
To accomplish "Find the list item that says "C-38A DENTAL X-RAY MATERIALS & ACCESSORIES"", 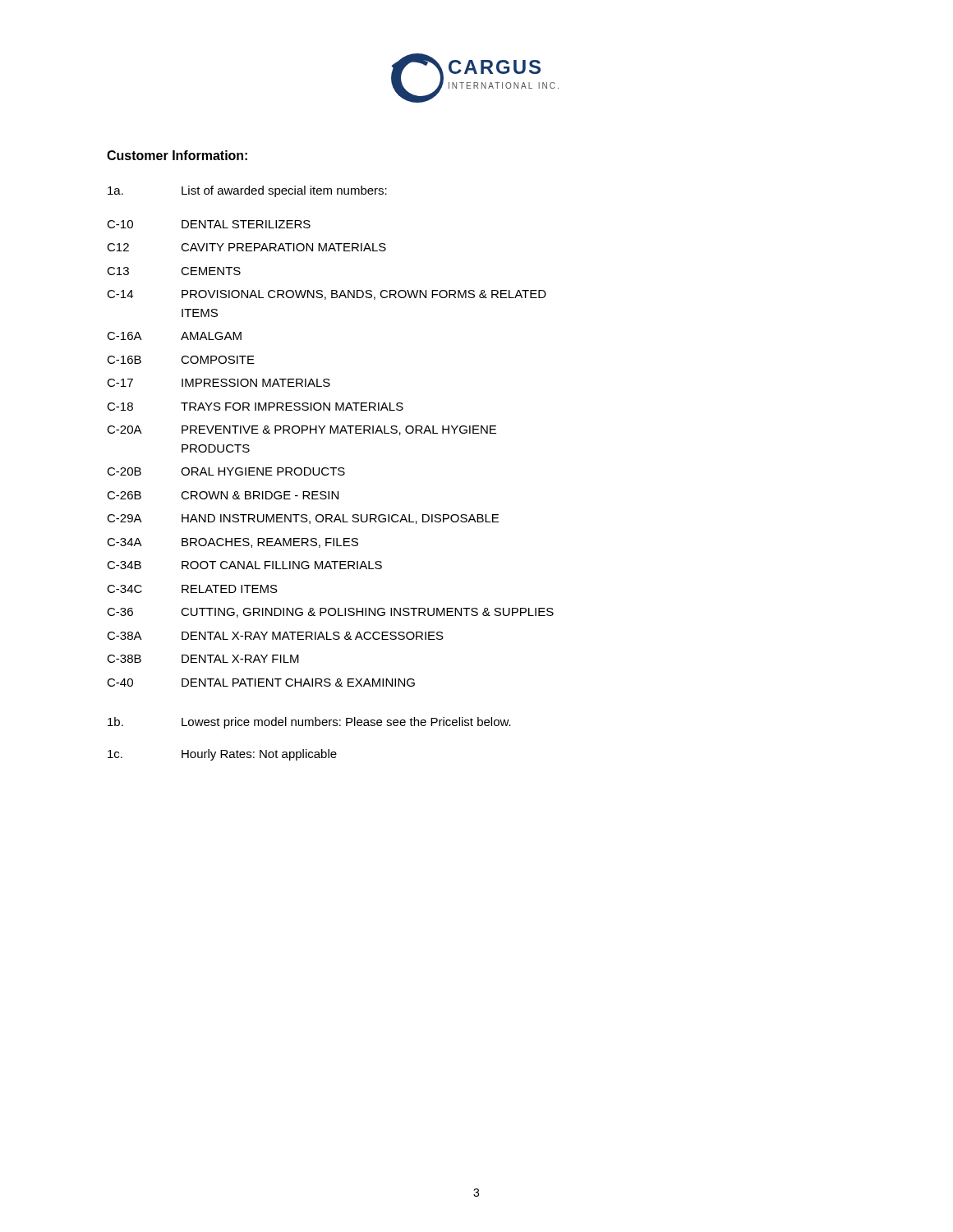I will pyautogui.click(x=275, y=635).
